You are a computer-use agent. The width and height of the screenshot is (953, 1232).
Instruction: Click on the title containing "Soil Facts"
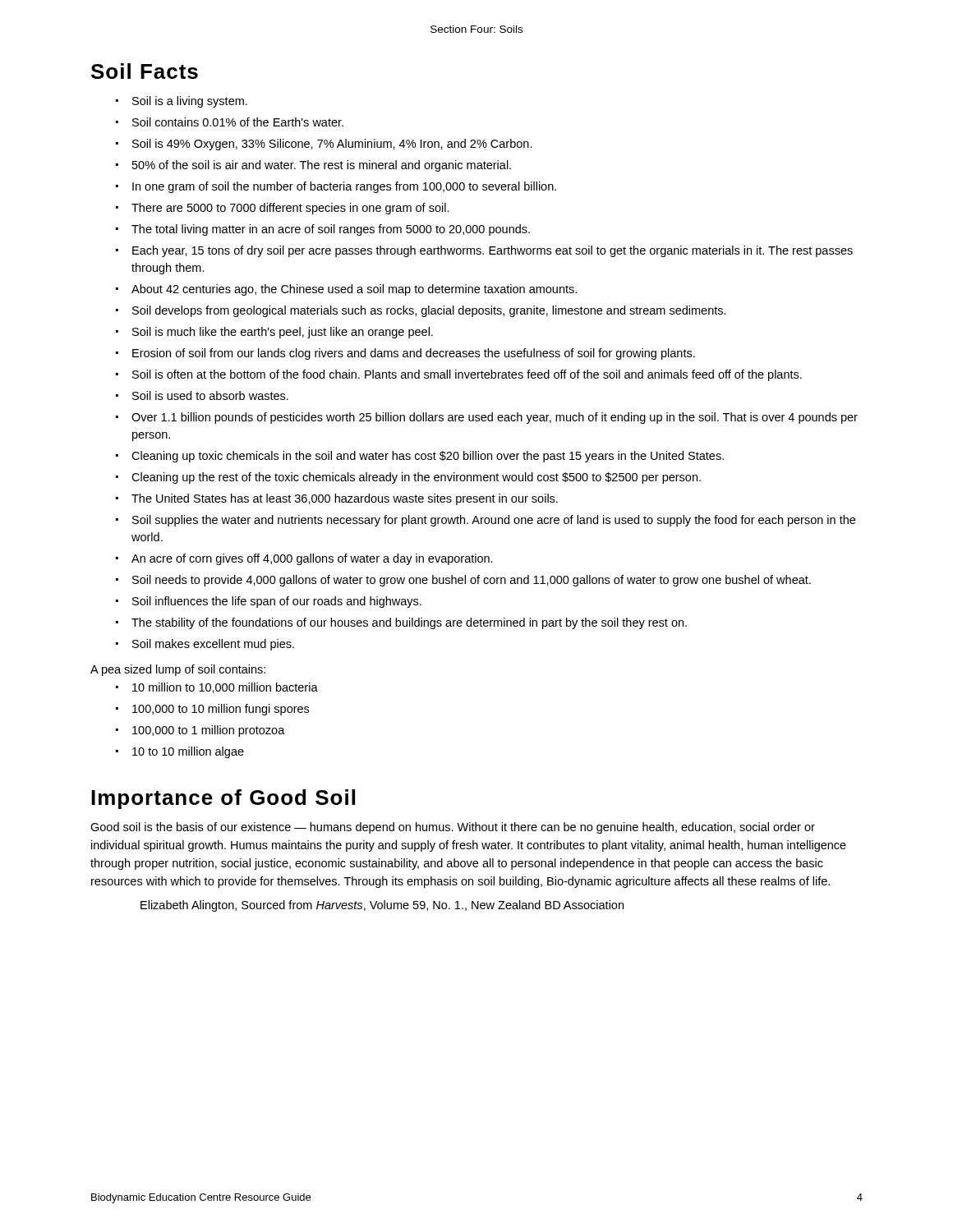pyautogui.click(x=145, y=71)
